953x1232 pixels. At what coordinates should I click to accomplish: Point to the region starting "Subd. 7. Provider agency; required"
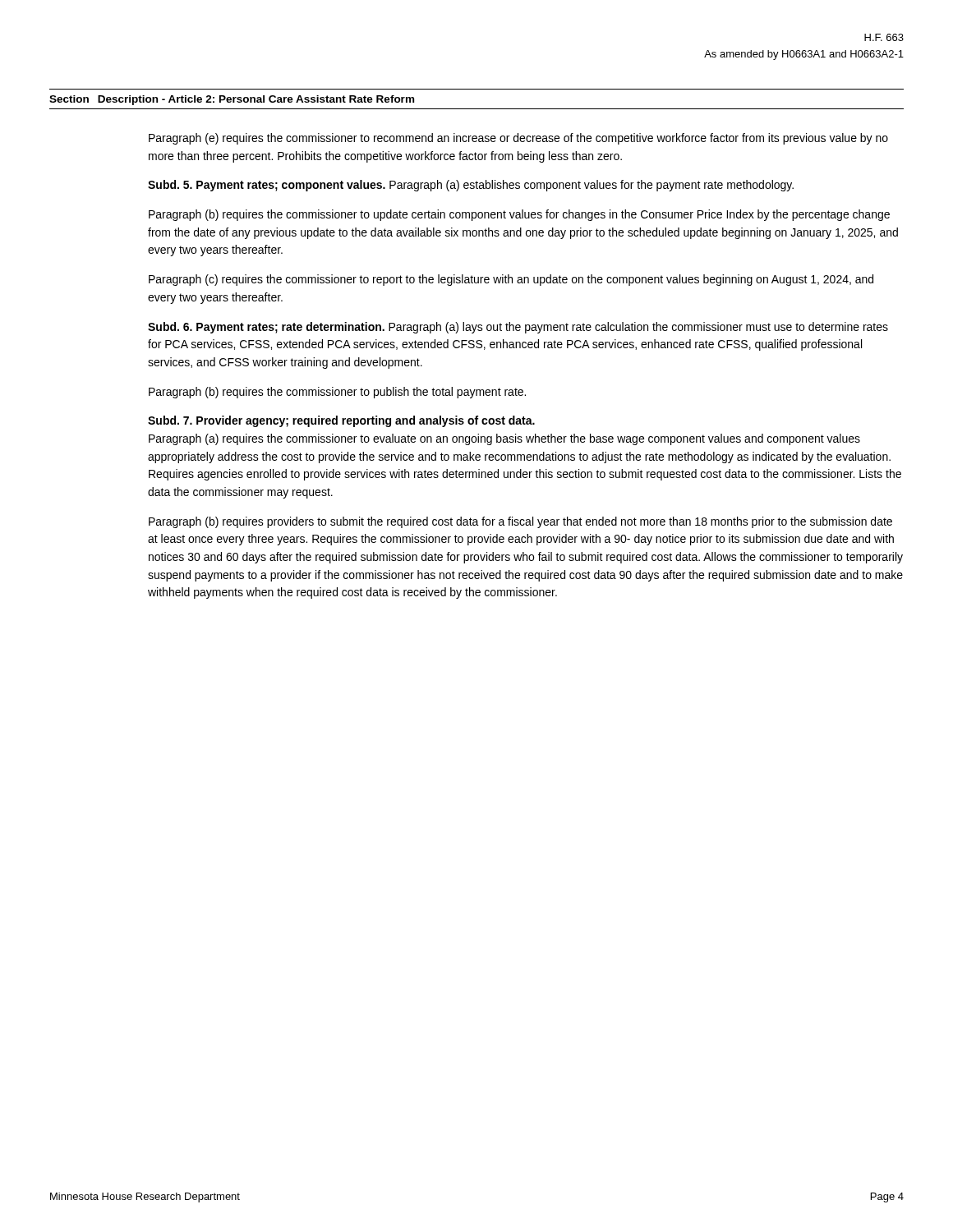point(525,456)
